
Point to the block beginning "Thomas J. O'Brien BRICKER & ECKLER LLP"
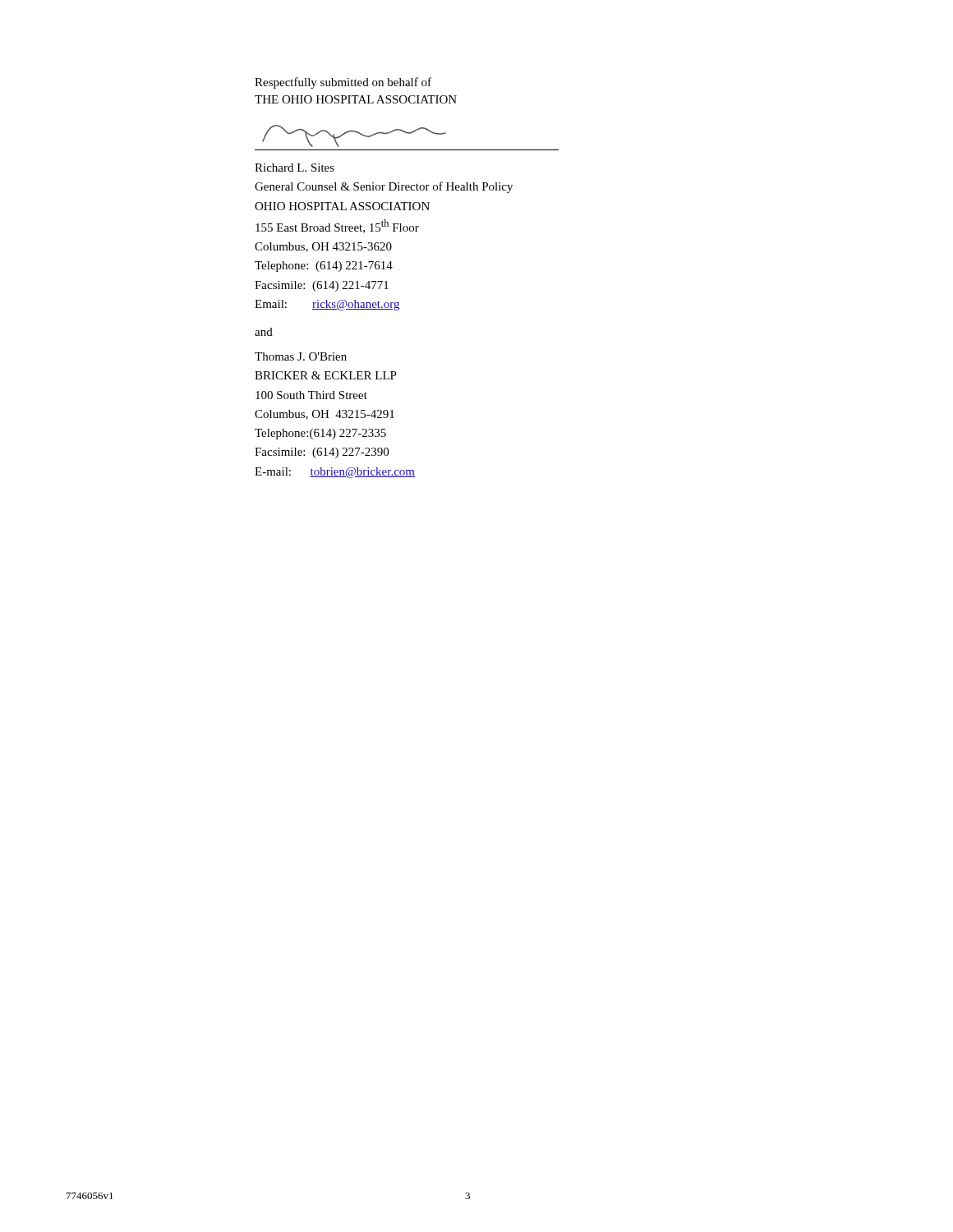click(x=335, y=414)
